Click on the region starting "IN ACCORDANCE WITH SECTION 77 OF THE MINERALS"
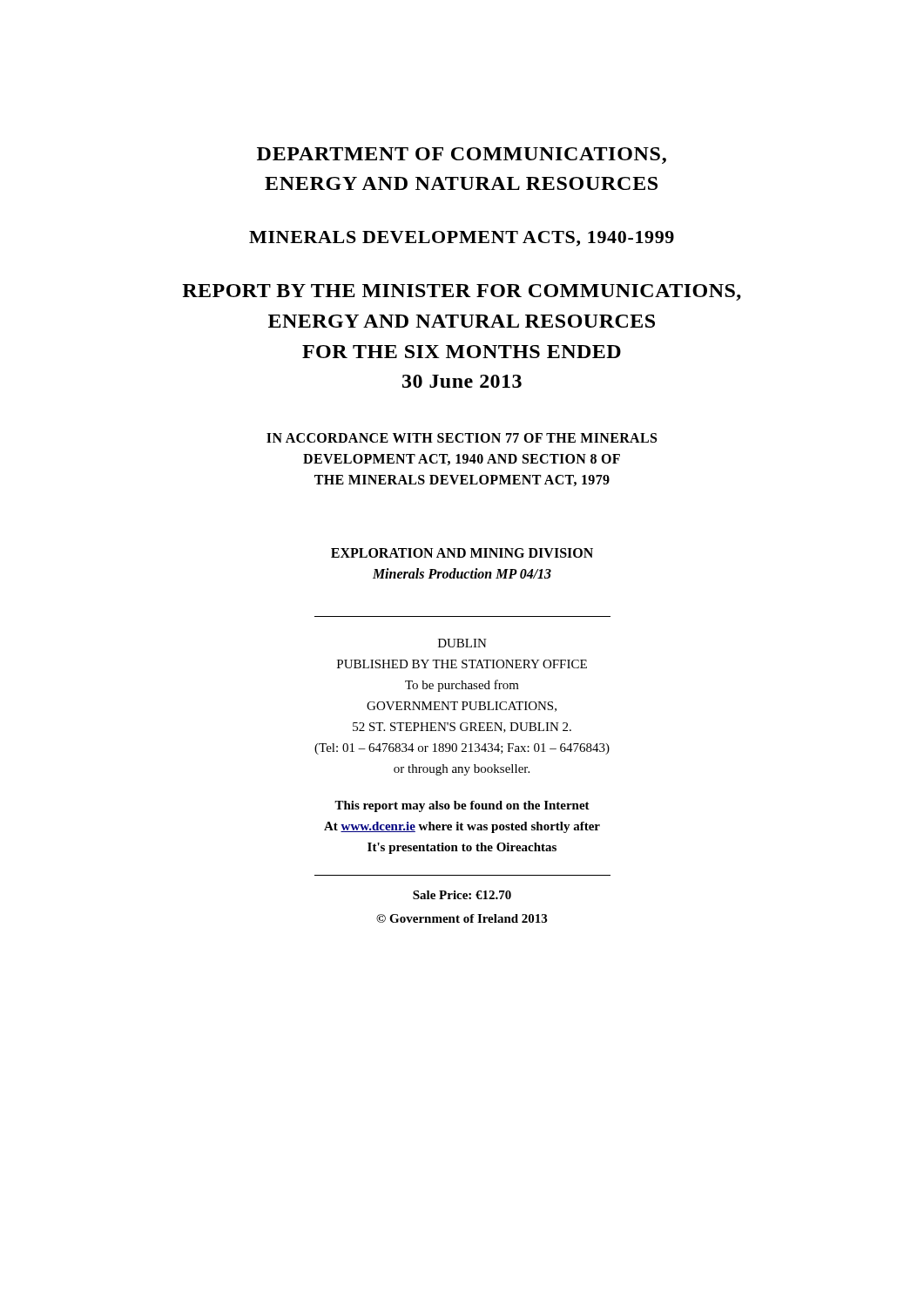Viewport: 924px width, 1307px height. coord(462,459)
